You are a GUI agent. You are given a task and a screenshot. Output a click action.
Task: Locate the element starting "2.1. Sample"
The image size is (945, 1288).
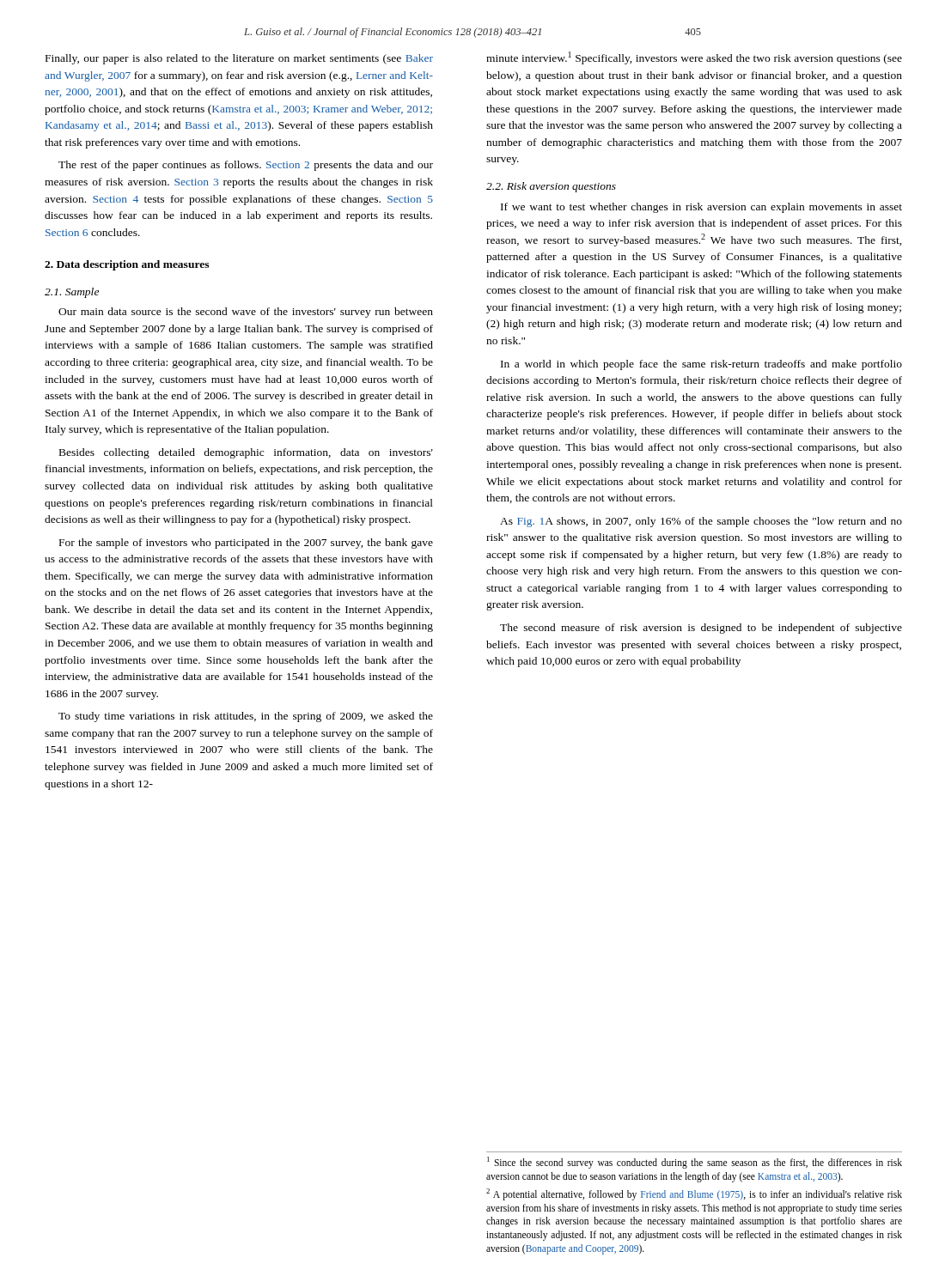click(x=72, y=291)
